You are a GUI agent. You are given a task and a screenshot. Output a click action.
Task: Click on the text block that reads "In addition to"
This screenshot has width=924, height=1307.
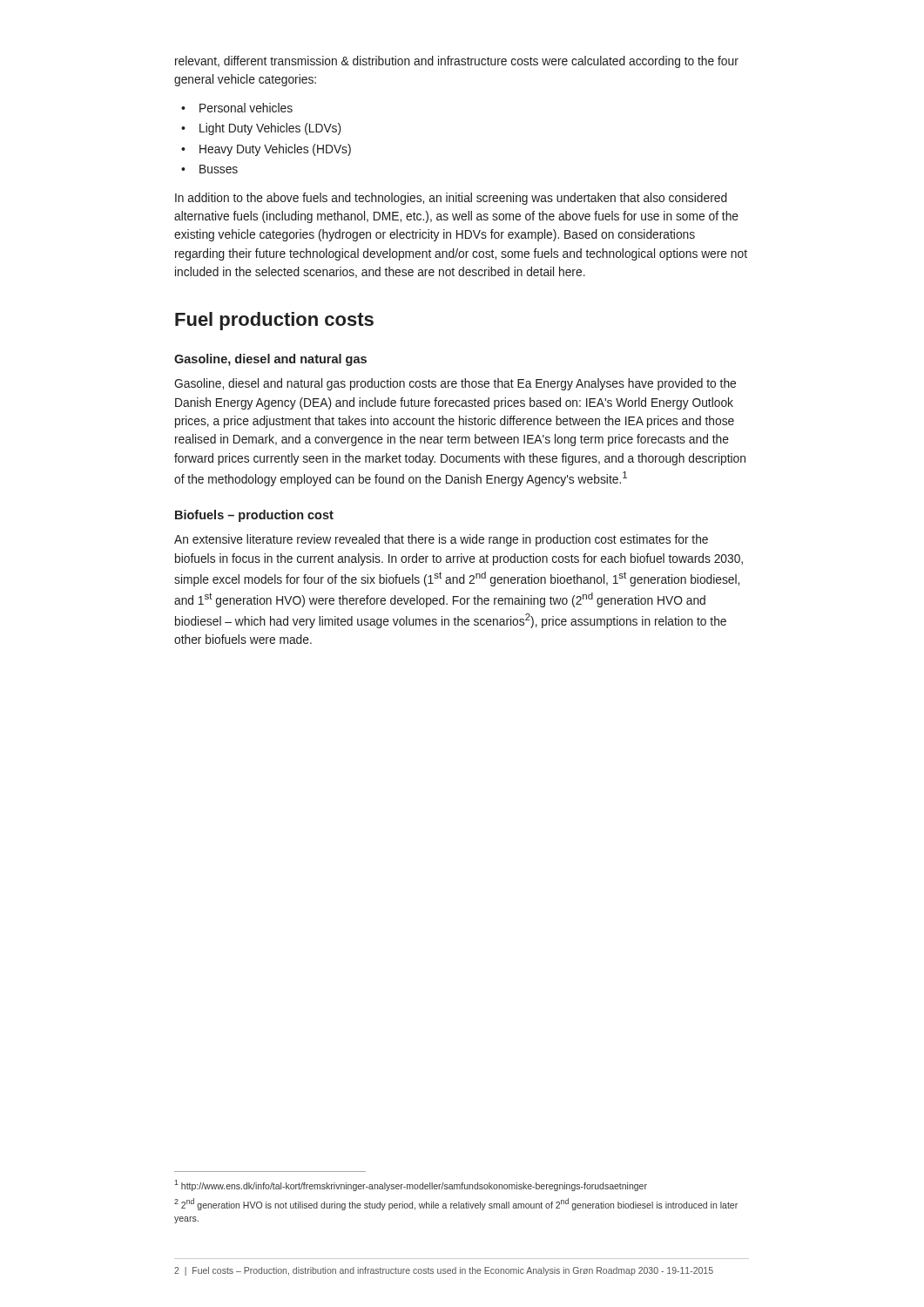coord(461,235)
